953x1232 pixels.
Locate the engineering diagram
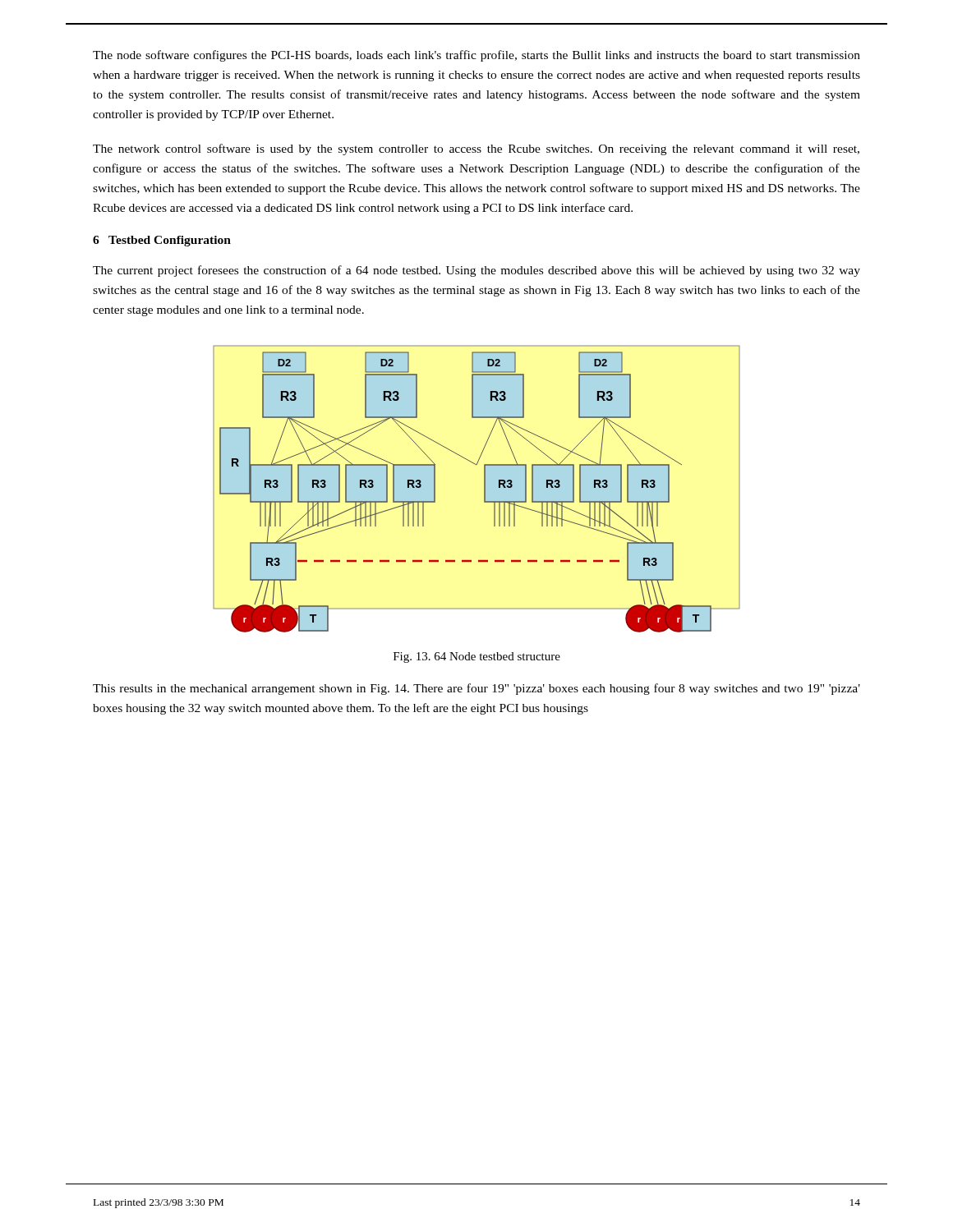pos(476,491)
